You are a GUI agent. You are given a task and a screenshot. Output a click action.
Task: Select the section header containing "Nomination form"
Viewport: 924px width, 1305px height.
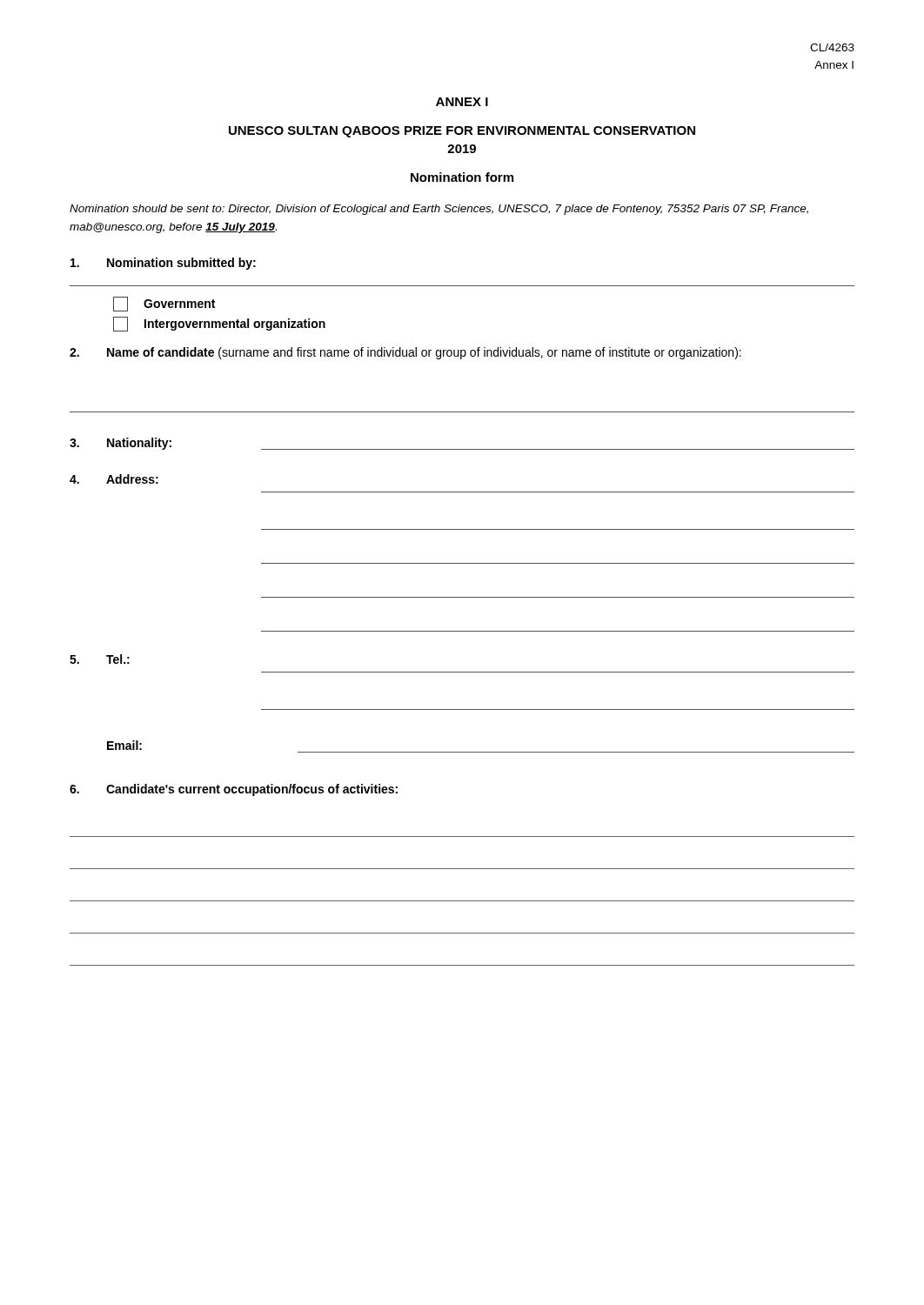coord(462,177)
